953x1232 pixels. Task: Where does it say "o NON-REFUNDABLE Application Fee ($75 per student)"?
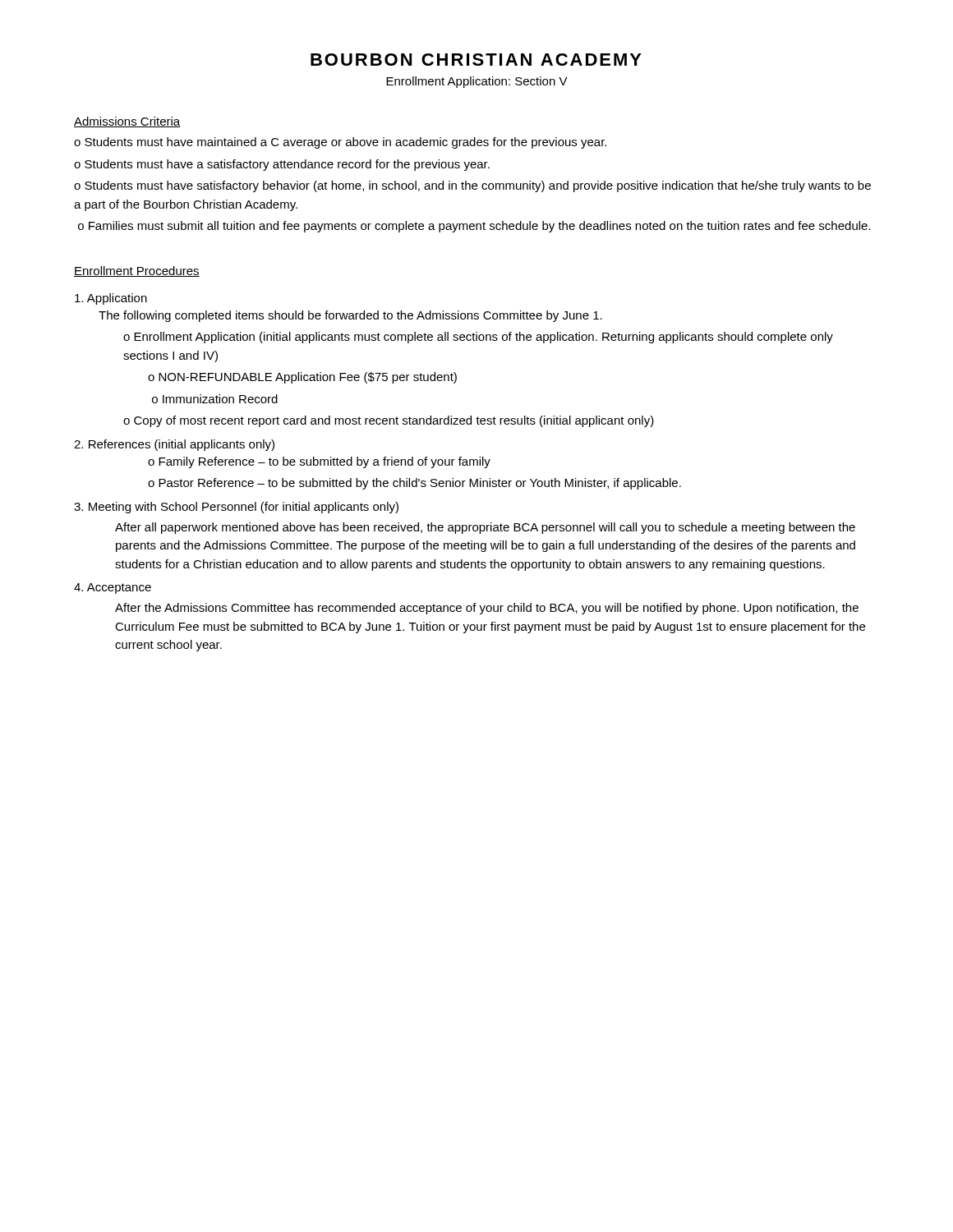[303, 377]
